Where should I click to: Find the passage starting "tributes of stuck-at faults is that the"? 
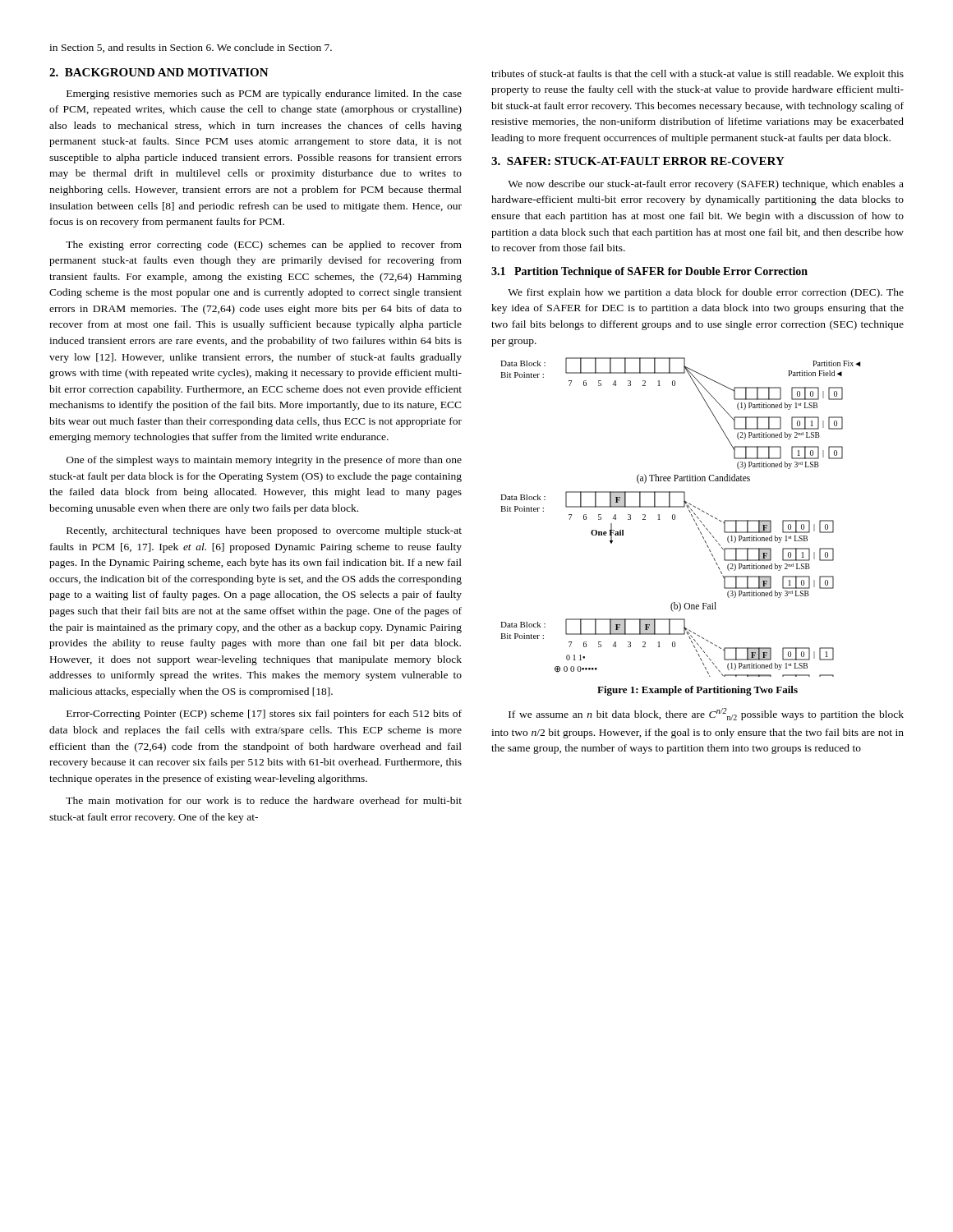[x=698, y=105]
